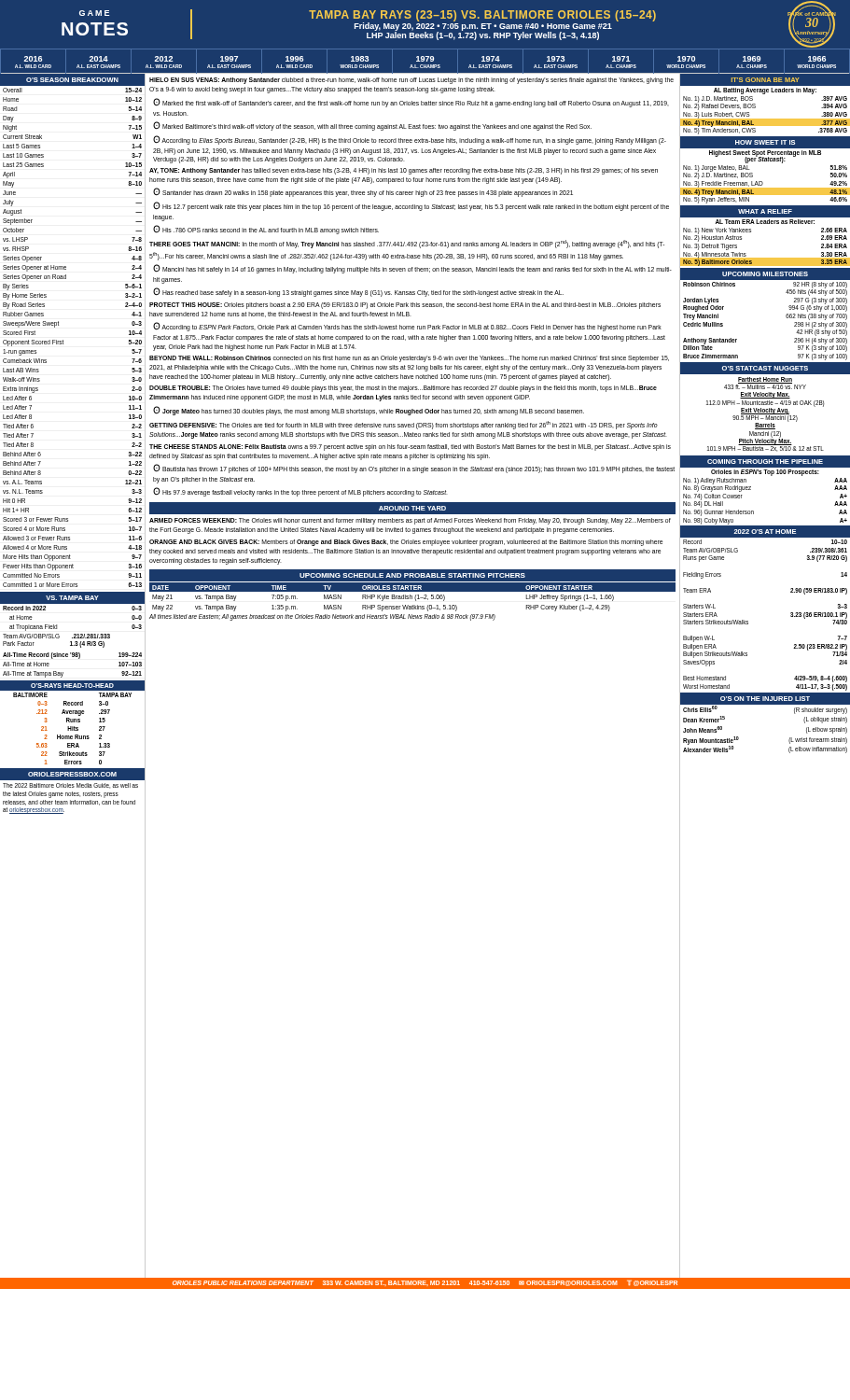The image size is (850, 1400).
Task: Select the passage starting "ʘ Bautista has thrown"
Action: click(x=414, y=473)
